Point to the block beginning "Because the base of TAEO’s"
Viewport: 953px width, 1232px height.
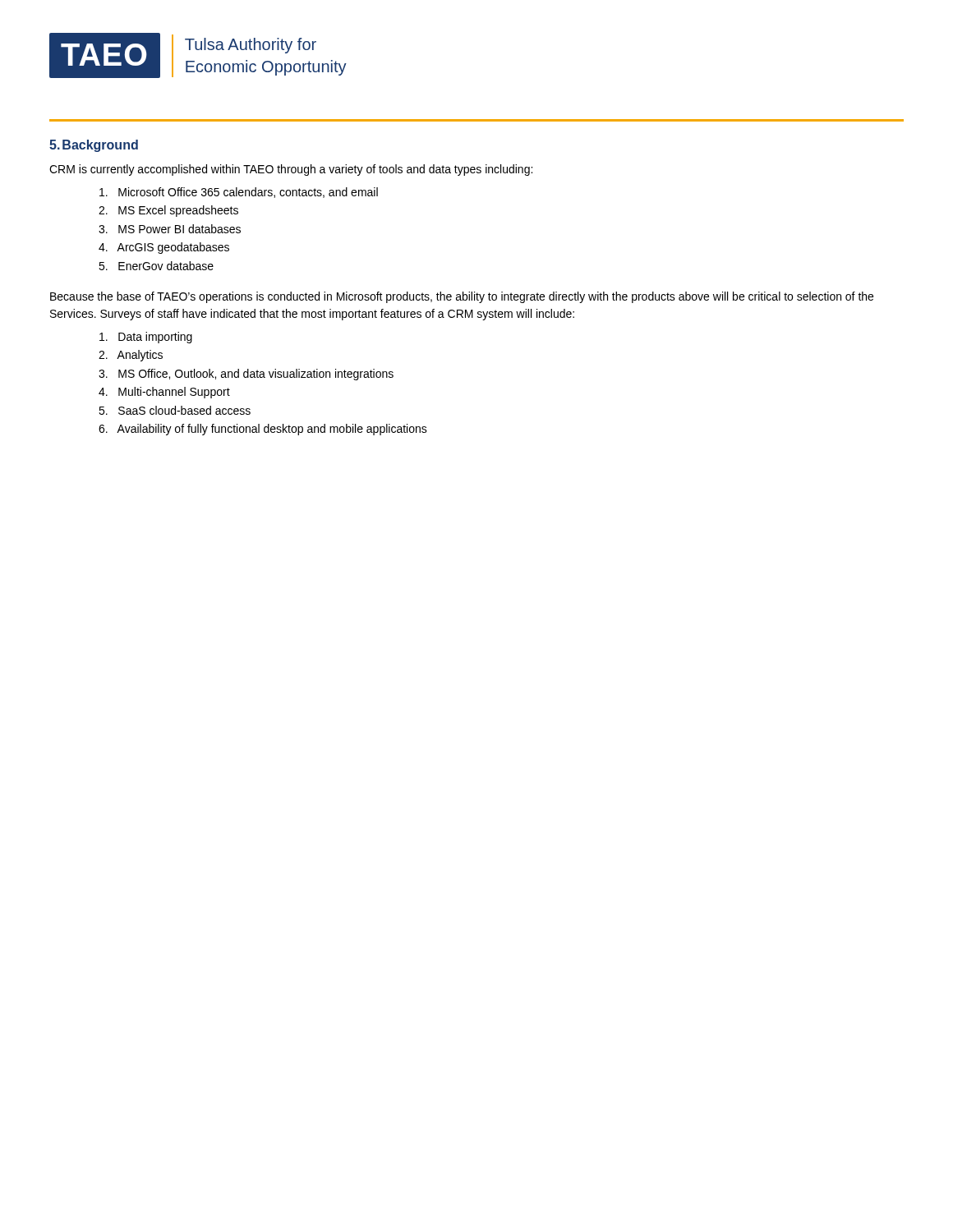pyautogui.click(x=462, y=305)
